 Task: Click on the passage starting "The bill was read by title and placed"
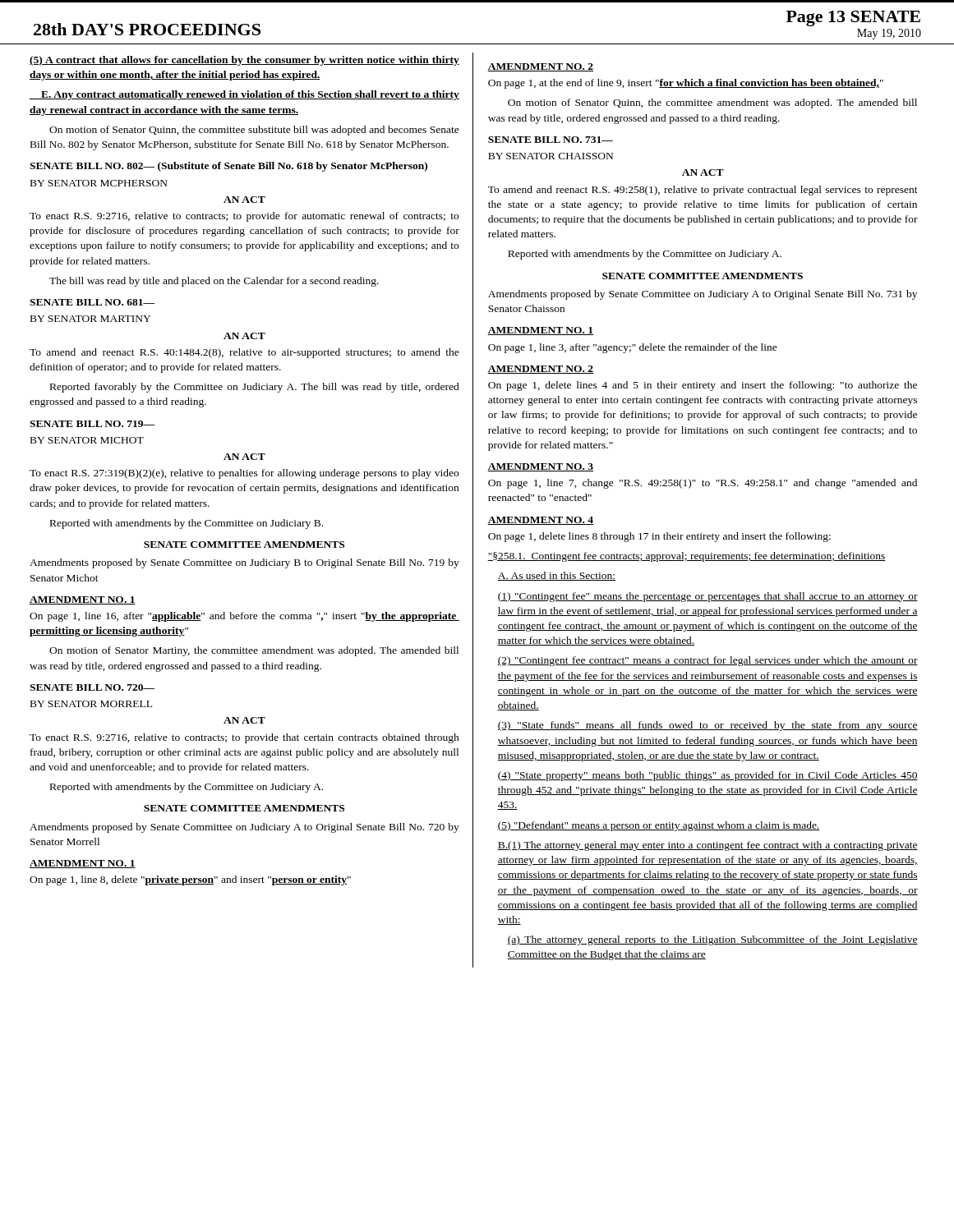click(x=244, y=281)
